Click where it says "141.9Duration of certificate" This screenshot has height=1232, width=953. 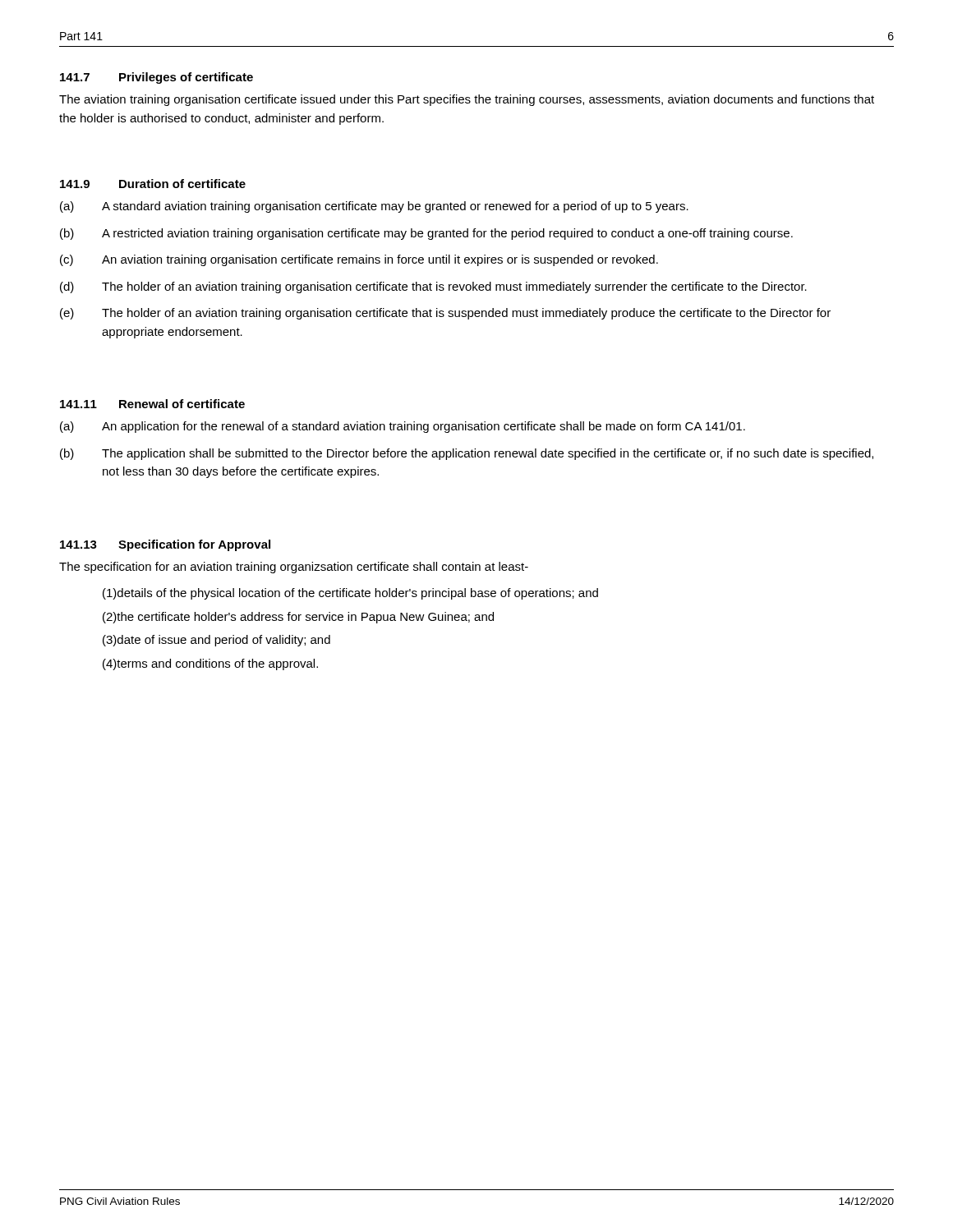click(x=152, y=184)
